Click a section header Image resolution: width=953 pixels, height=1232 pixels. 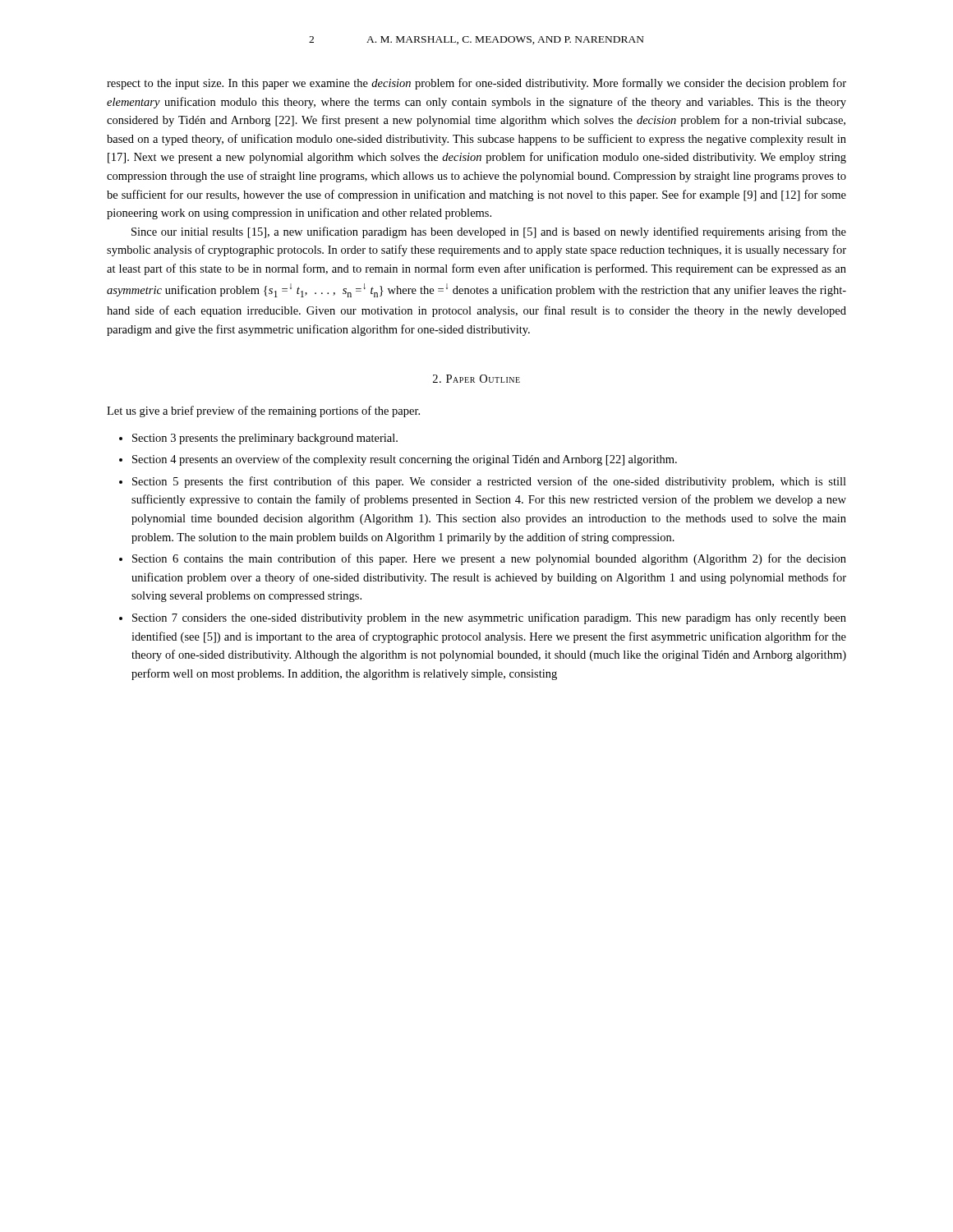click(x=476, y=379)
